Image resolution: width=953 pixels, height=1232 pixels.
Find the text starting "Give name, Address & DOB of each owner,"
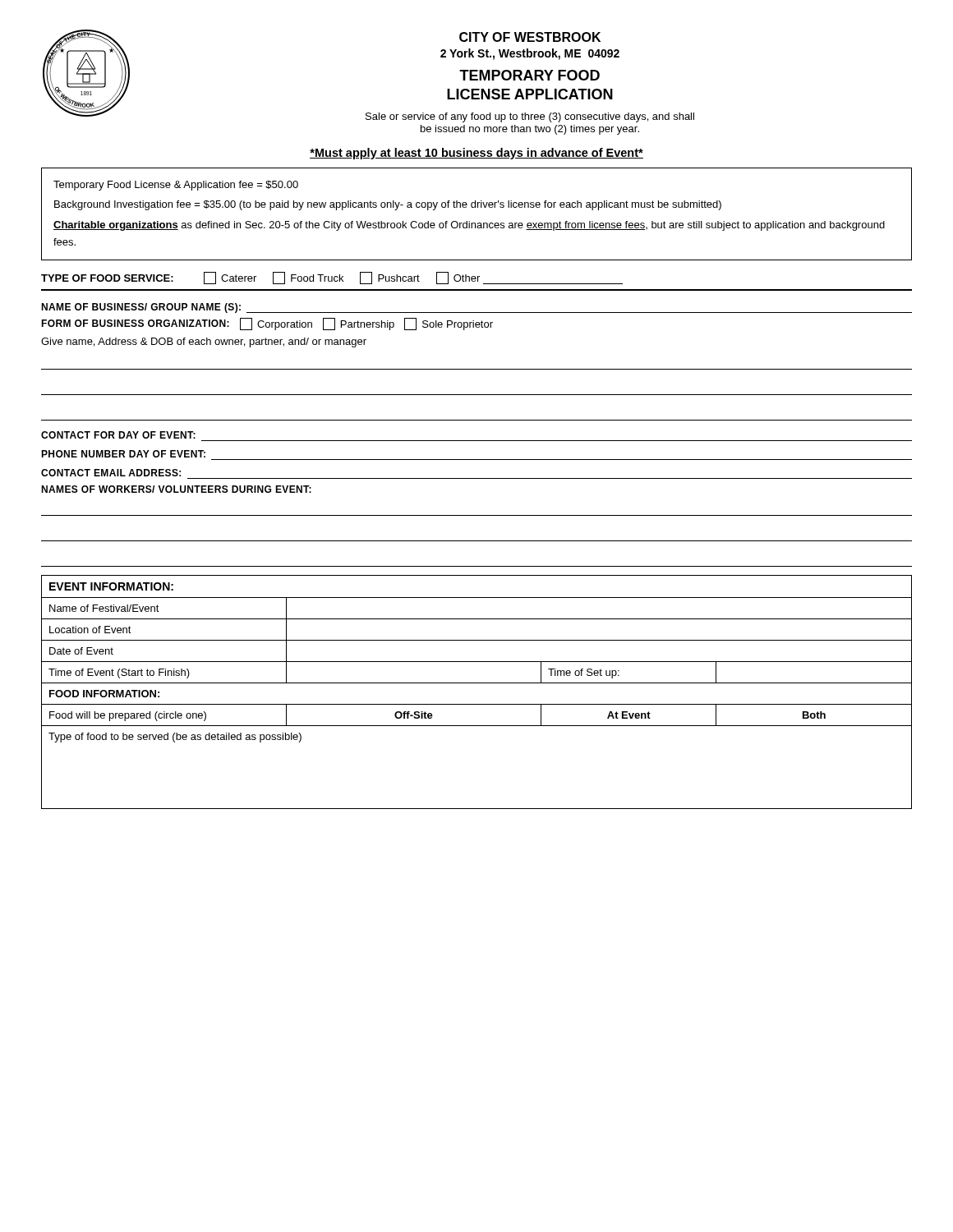204,341
